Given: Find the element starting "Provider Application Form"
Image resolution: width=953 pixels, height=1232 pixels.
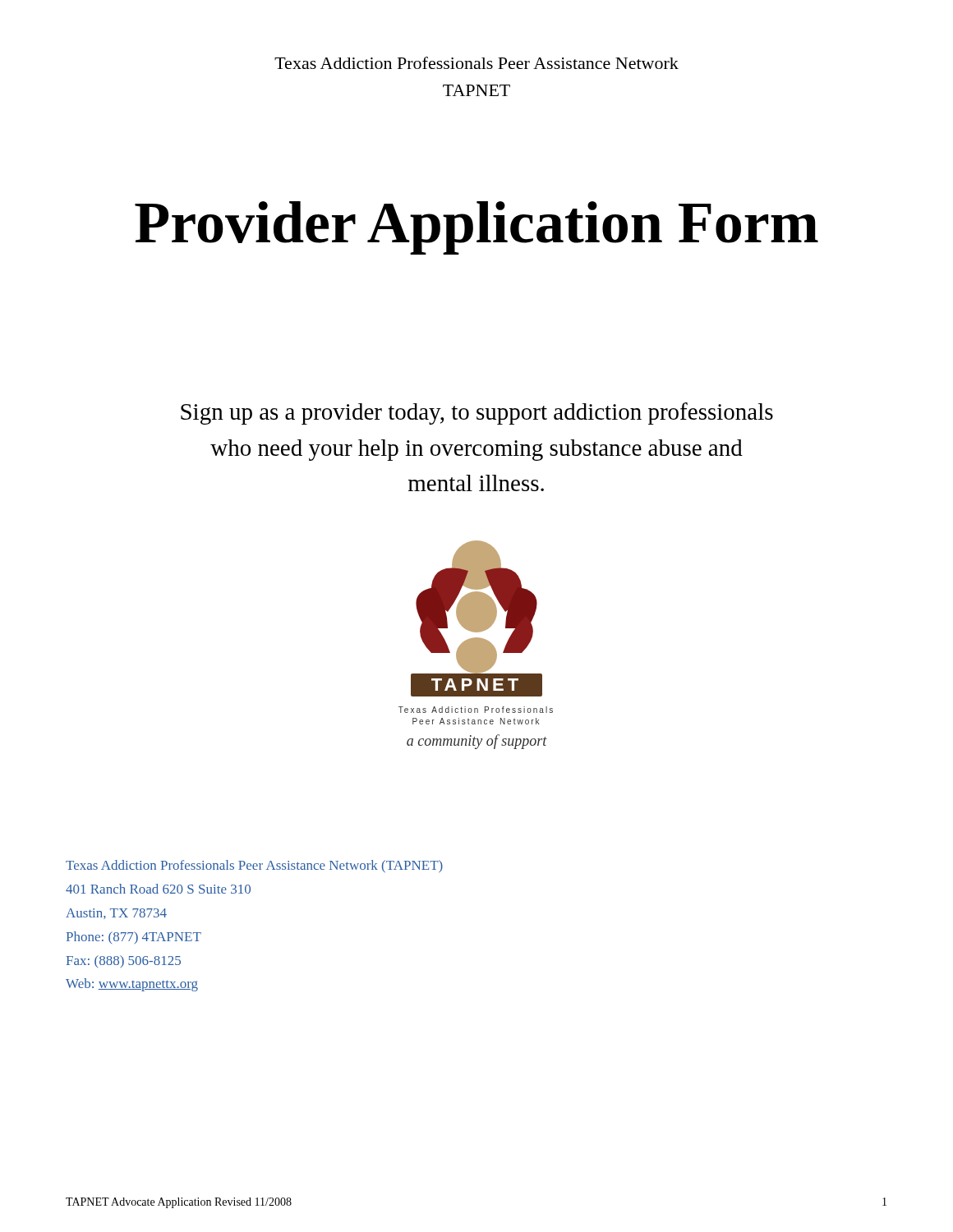Looking at the screenshot, I should (x=476, y=223).
